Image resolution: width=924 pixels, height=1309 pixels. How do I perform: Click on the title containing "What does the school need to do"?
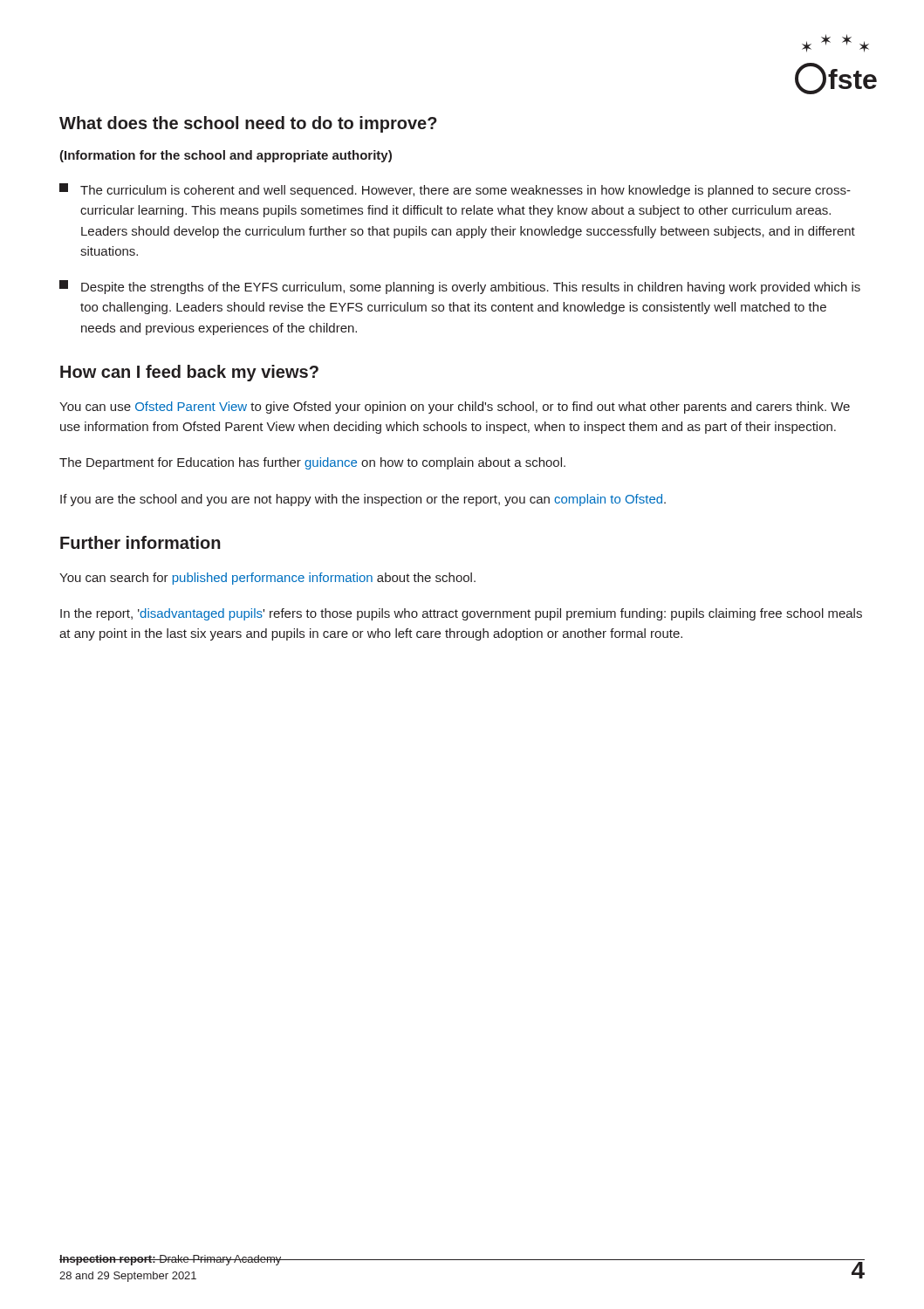[x=248, y=123]
